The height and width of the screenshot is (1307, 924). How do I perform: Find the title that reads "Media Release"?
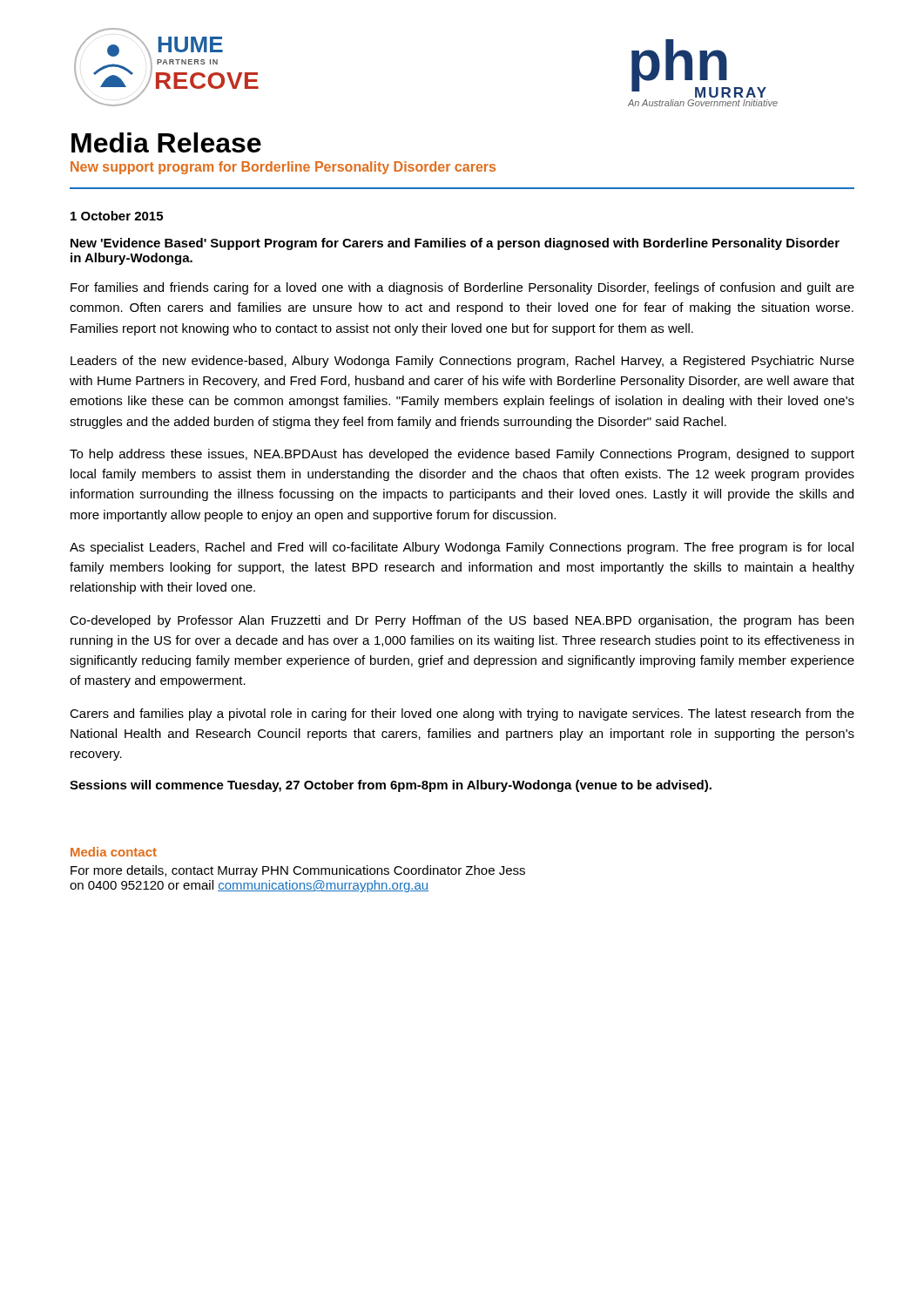166,143
